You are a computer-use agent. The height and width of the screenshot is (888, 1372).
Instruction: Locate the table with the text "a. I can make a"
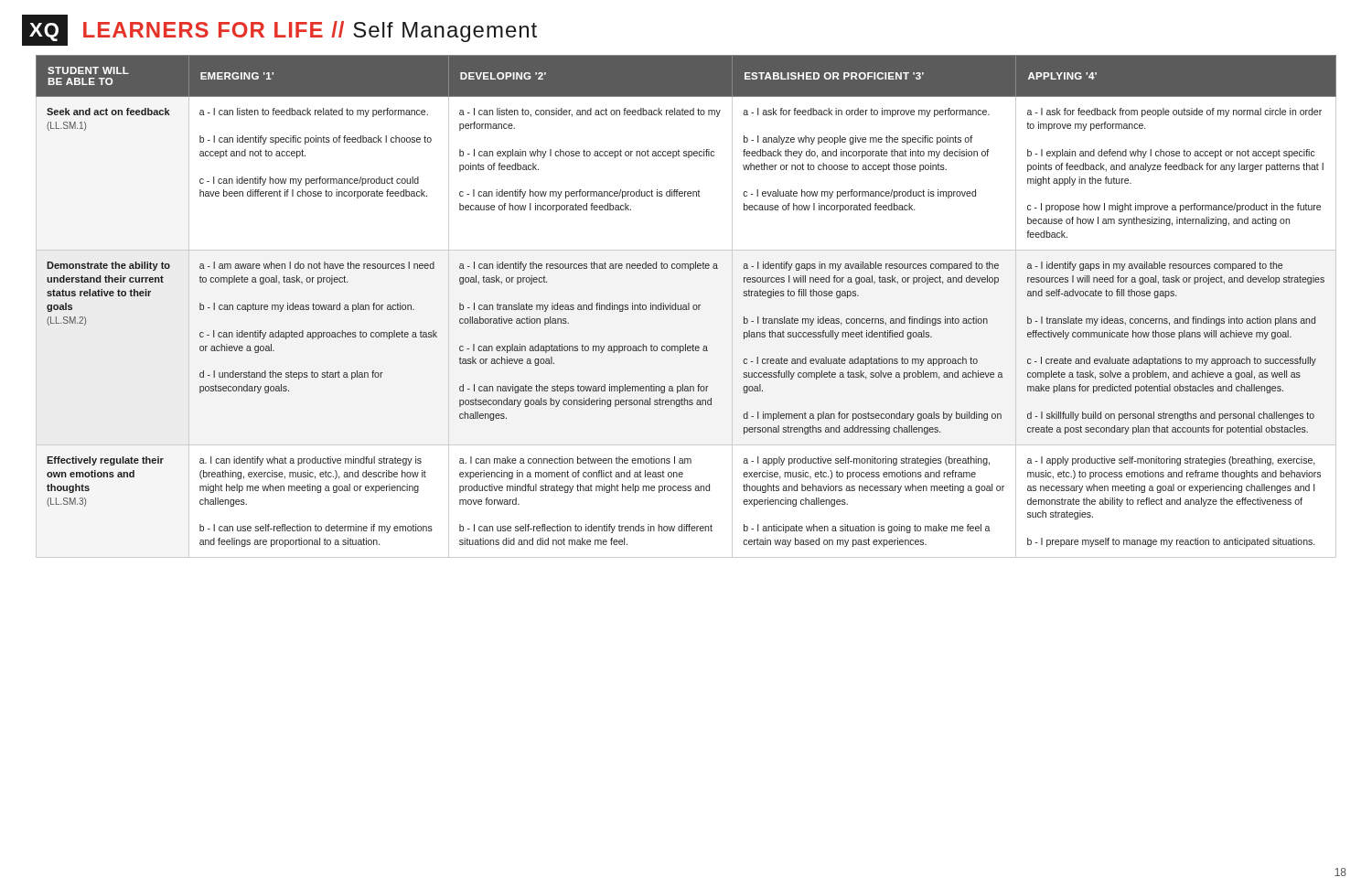tap(686, 306)
